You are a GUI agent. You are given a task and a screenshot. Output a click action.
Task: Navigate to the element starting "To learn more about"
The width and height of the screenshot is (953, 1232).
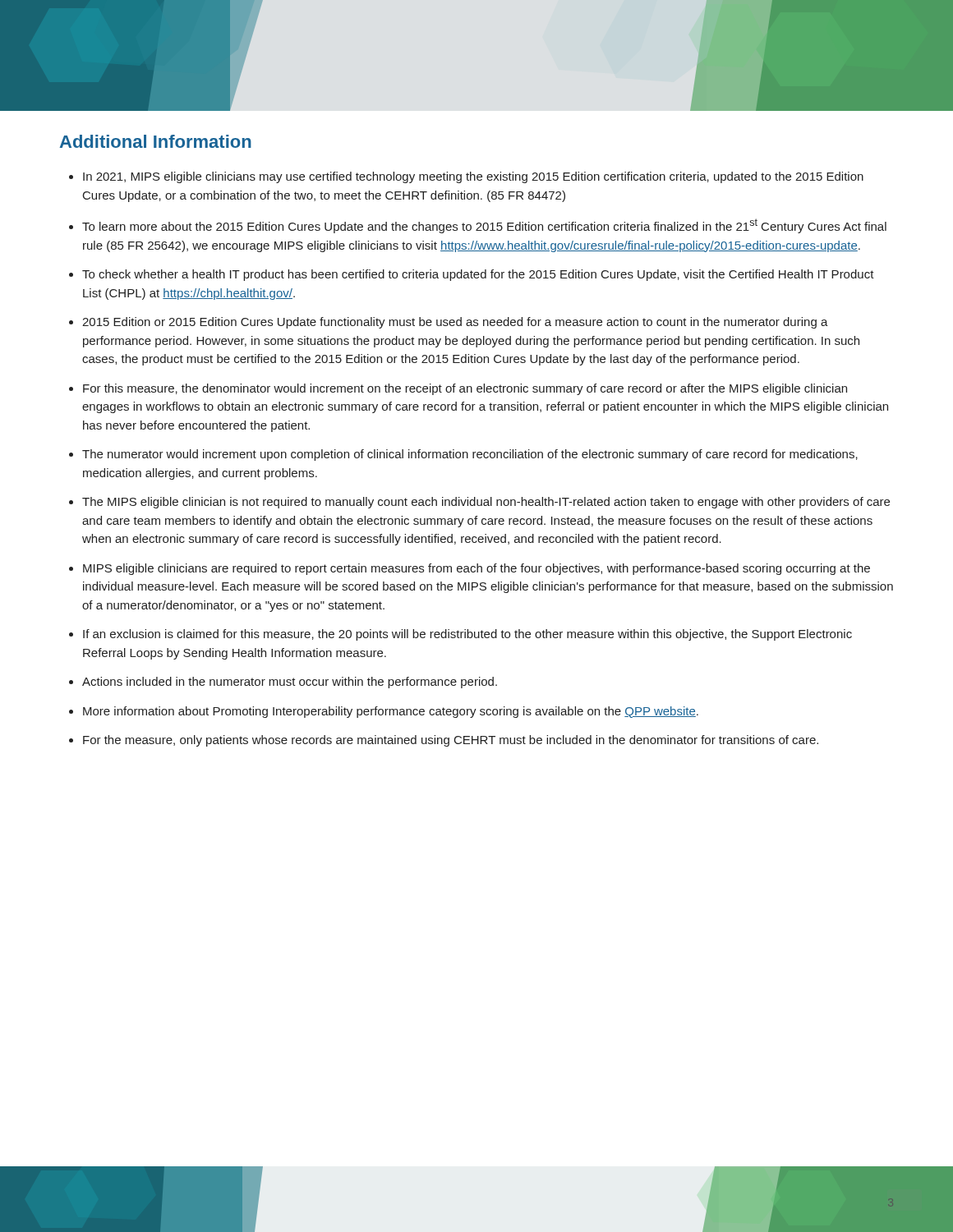tap(485, 234)
